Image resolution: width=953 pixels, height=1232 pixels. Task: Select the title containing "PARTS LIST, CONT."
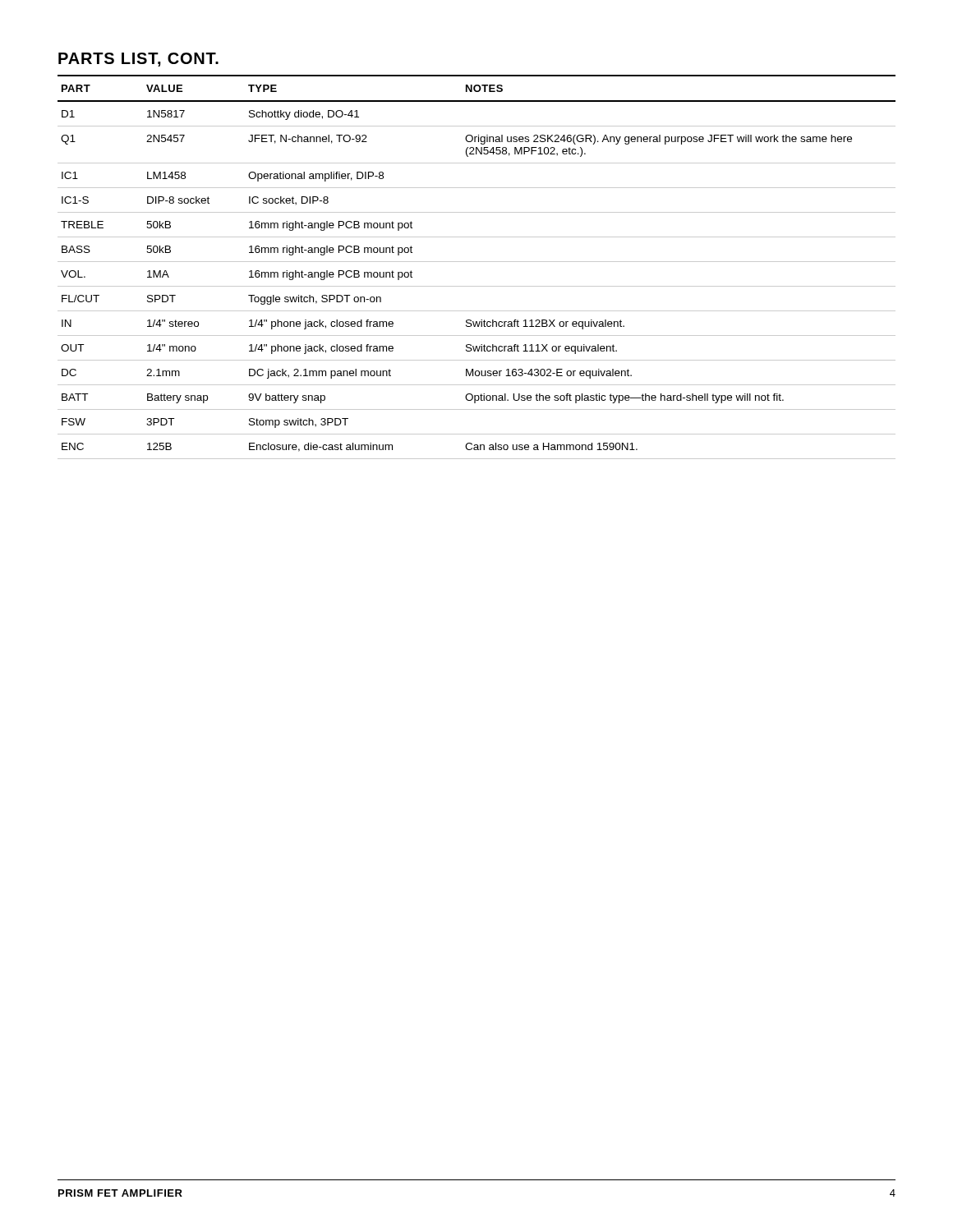click(x=139, y=58)
